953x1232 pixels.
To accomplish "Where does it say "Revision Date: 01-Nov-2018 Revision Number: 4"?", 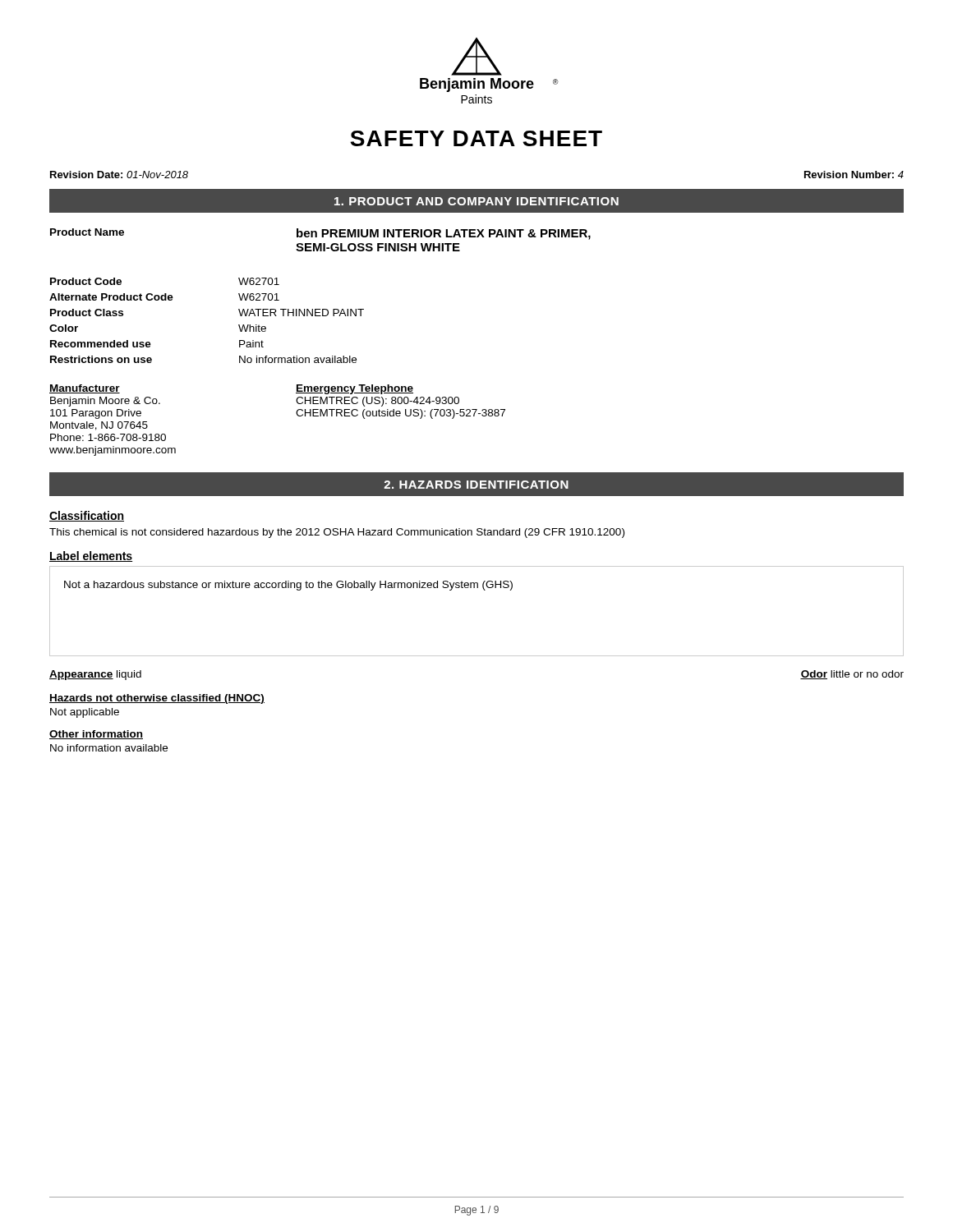I will tap(121, 174).
